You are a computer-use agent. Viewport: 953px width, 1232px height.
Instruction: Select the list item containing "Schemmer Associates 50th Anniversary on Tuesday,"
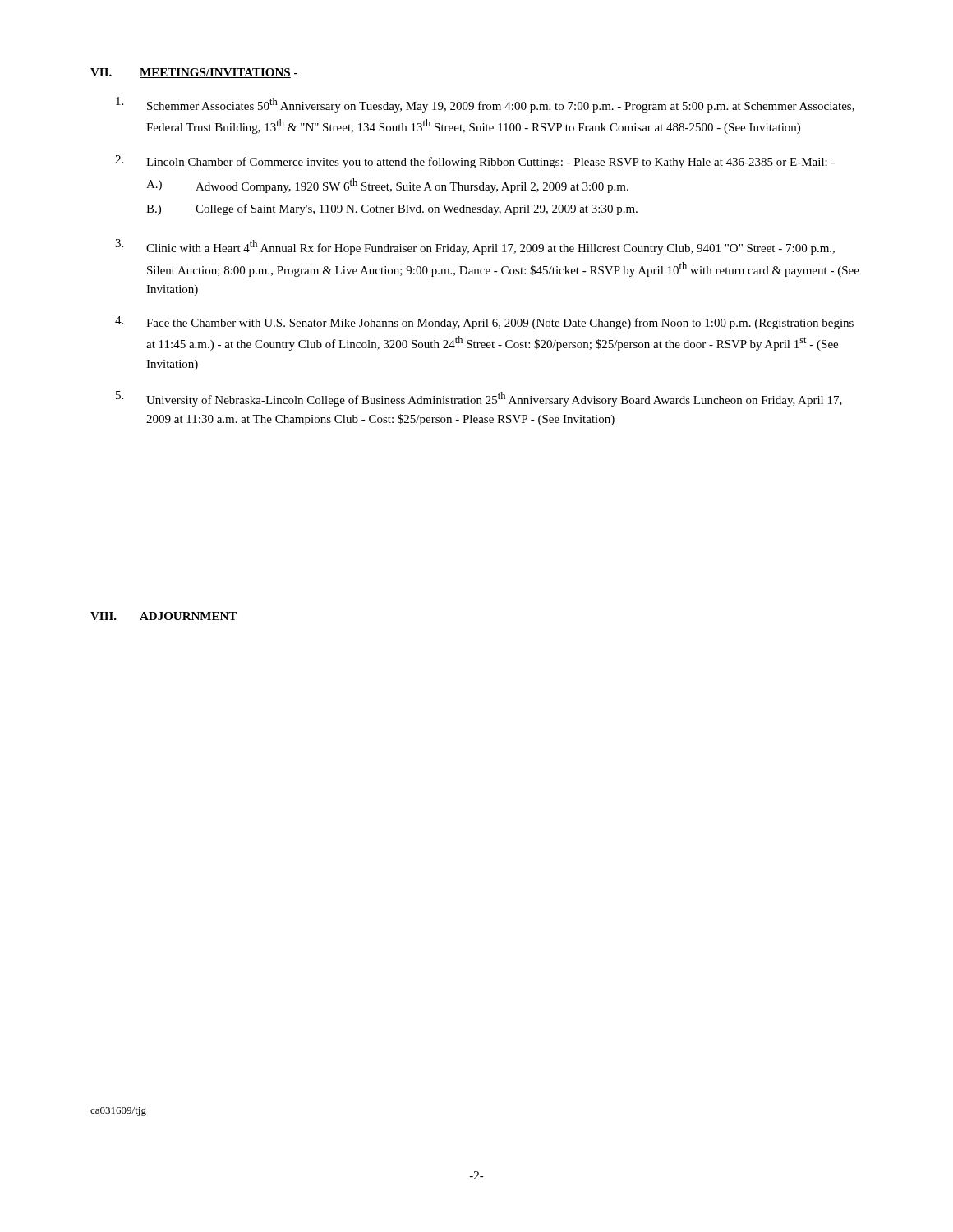489,116
